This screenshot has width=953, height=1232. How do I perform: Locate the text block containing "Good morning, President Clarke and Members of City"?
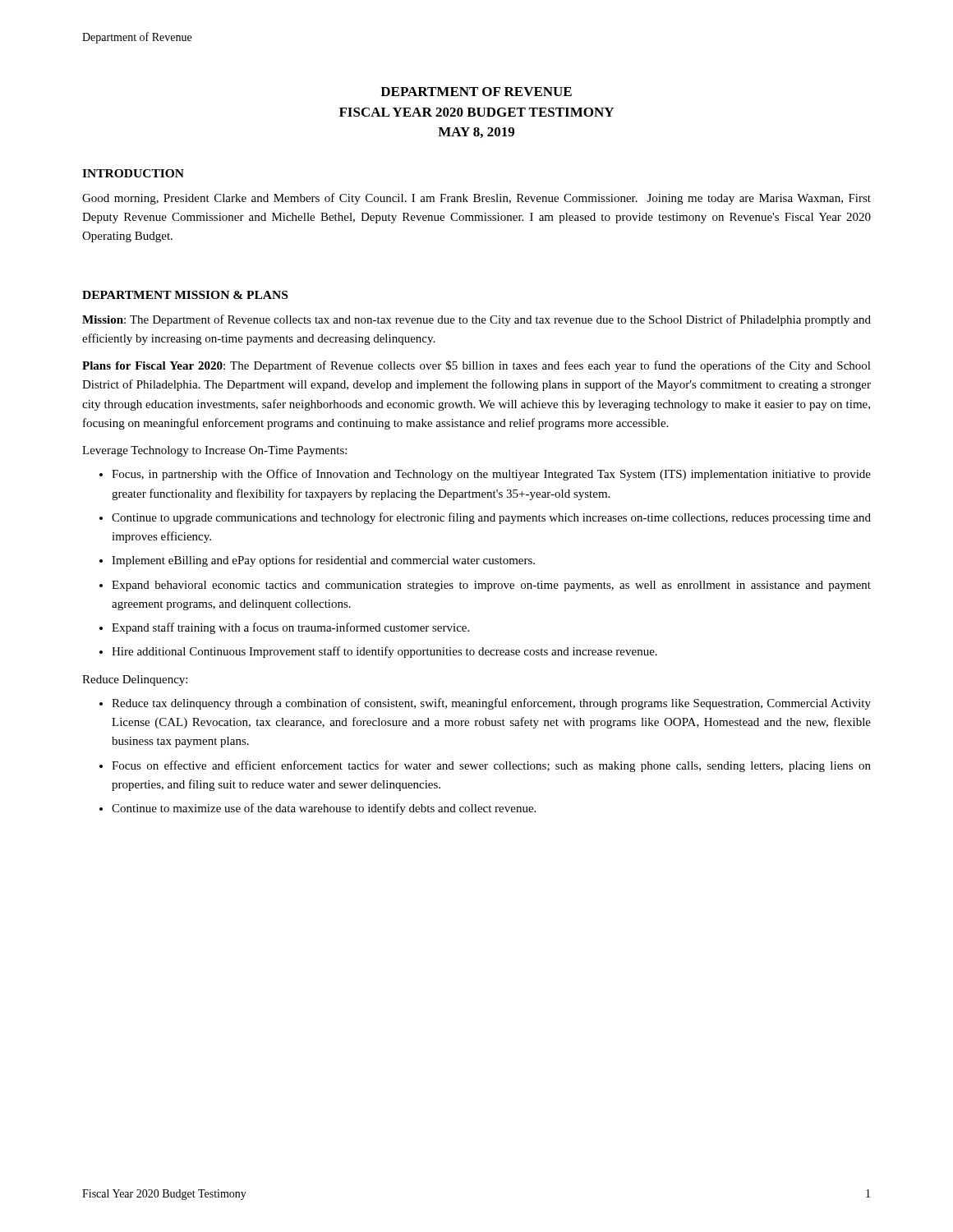[x=476, y=217]
